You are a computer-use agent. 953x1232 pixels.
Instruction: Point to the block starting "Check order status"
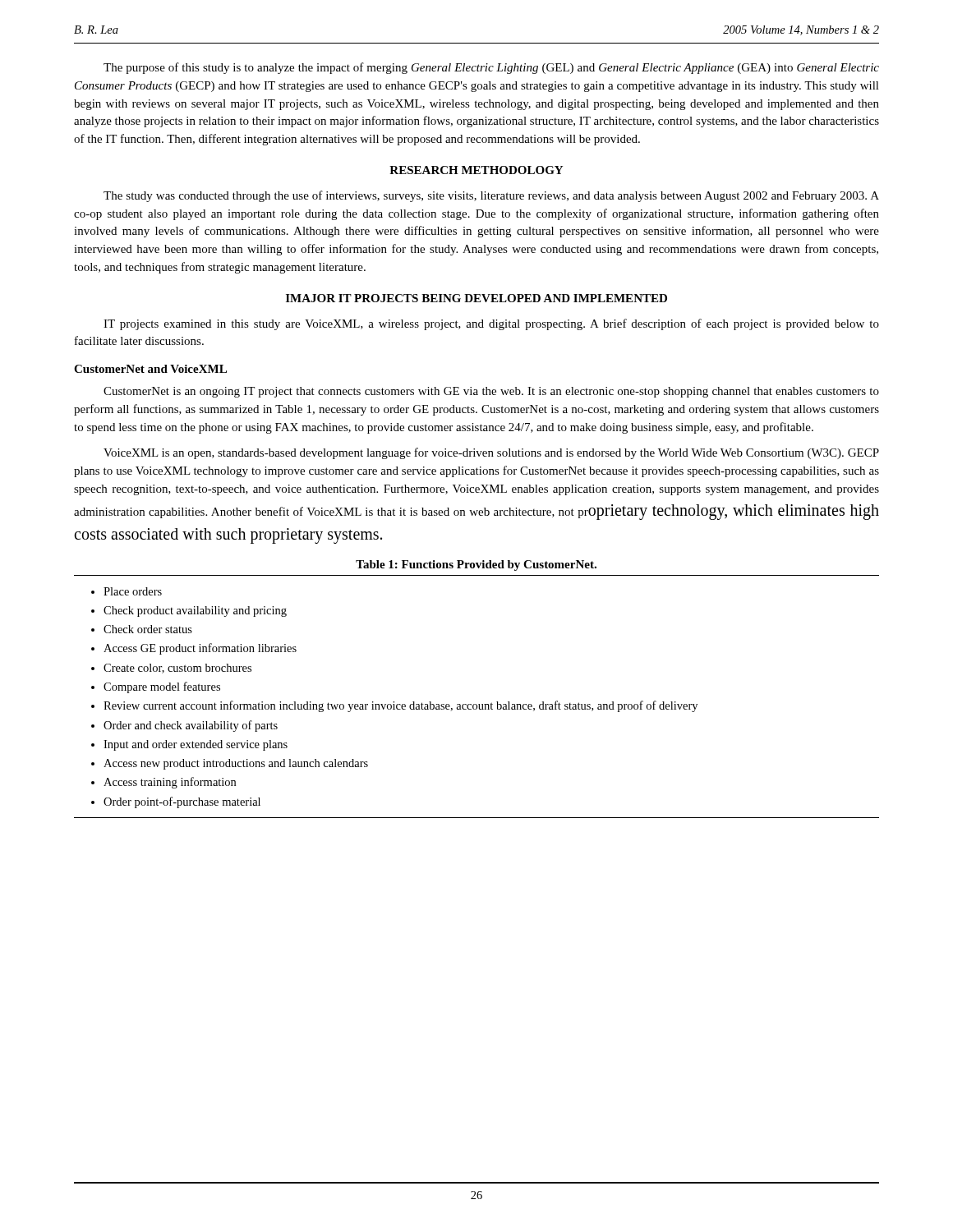[x=148, y=629]
